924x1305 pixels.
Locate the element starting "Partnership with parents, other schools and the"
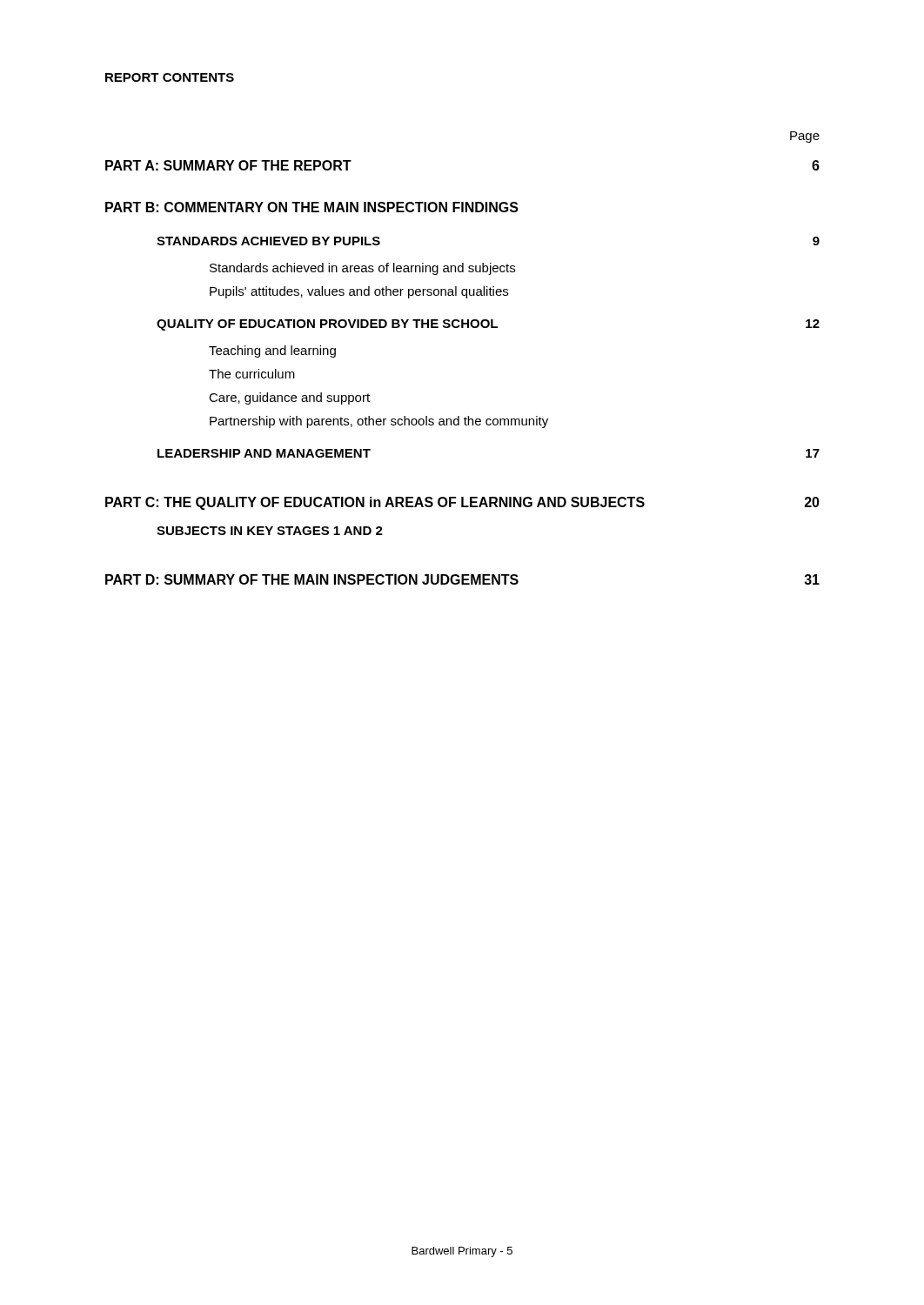[x=379, y=421]
